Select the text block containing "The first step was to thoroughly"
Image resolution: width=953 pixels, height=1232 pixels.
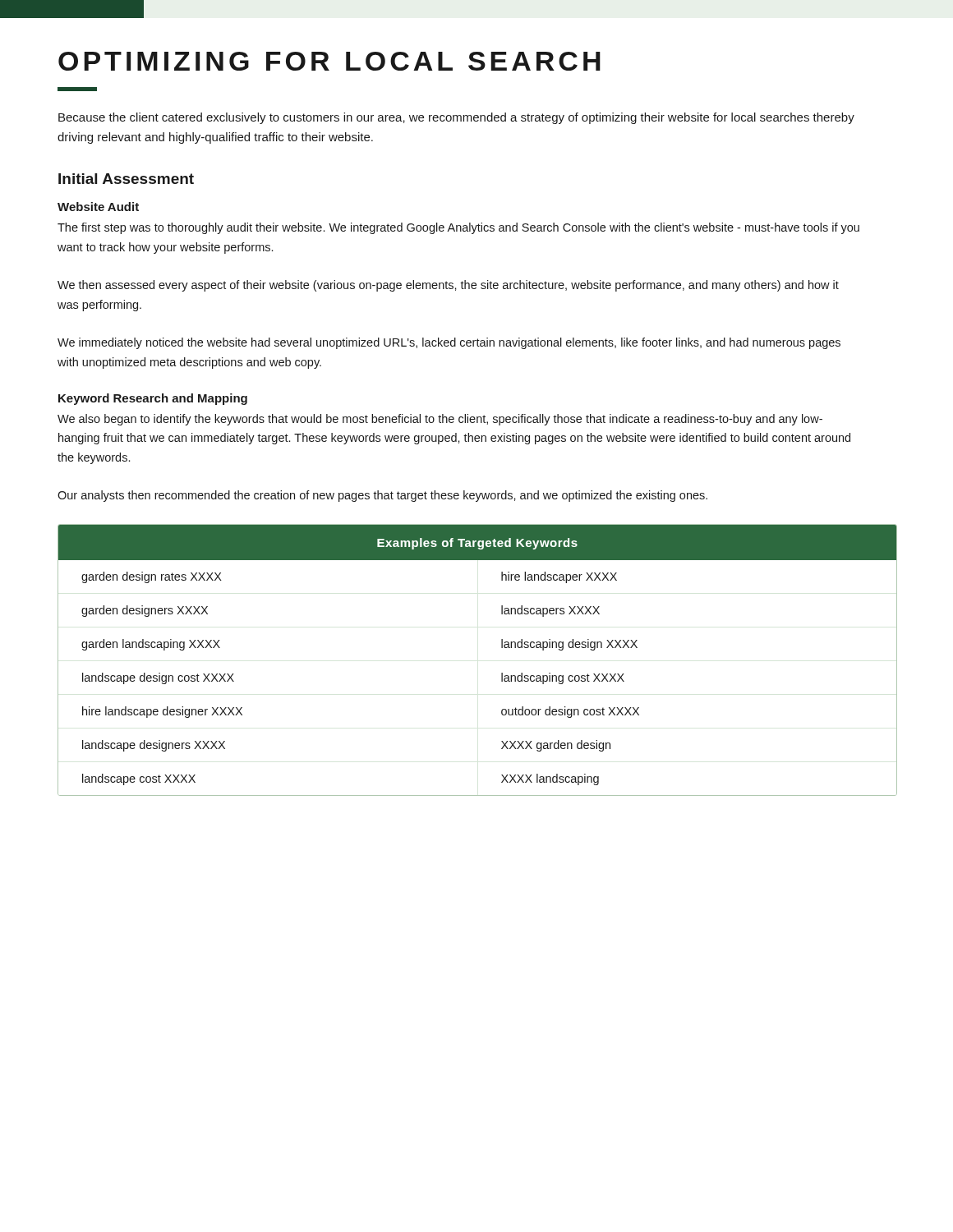click(459, 237)
